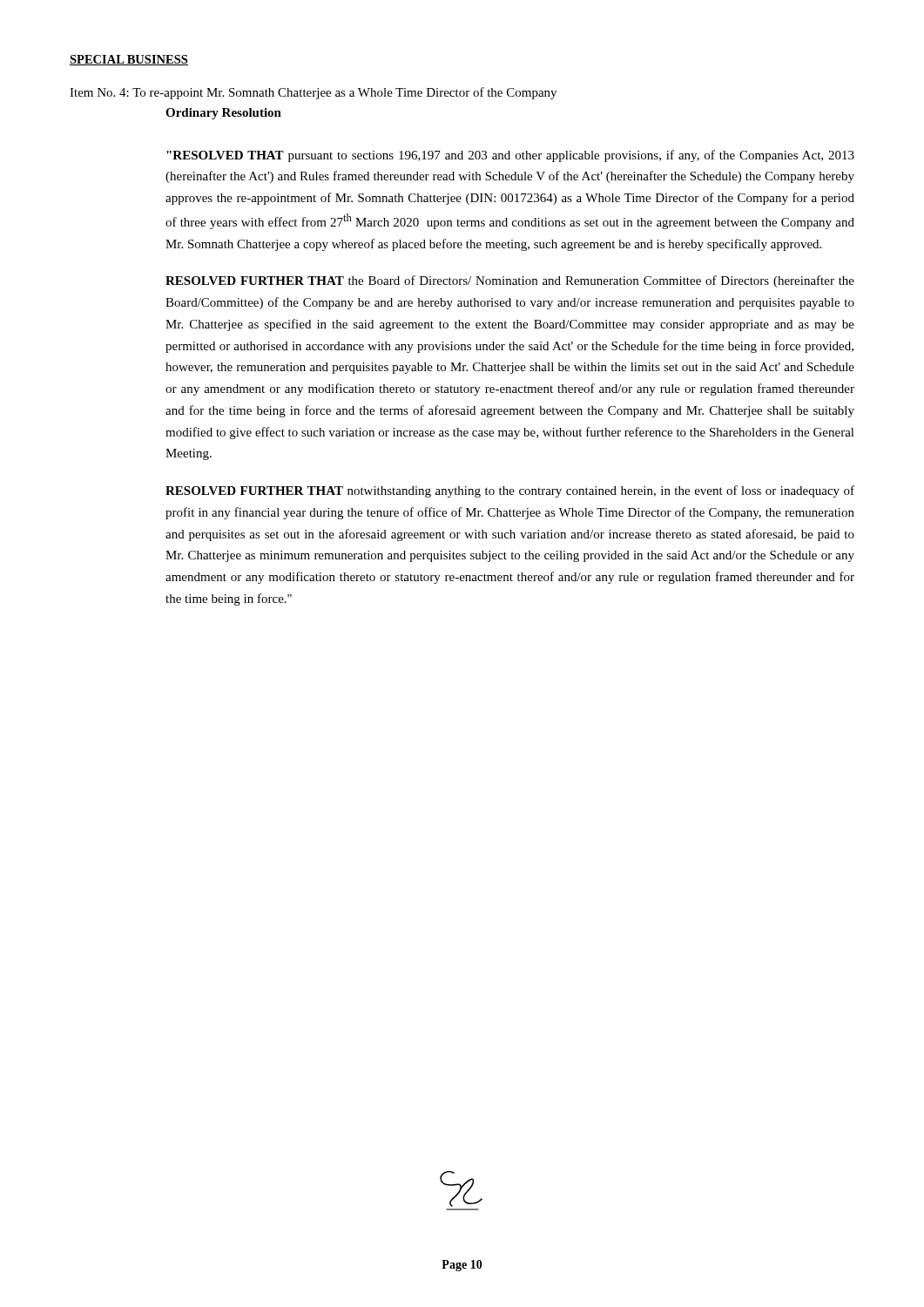Select the text starting "RESOLVED FURTHER THAT notwithstanding anything to the"
Viewport: 924px width, 1307px height.
[x=510, y=545]
